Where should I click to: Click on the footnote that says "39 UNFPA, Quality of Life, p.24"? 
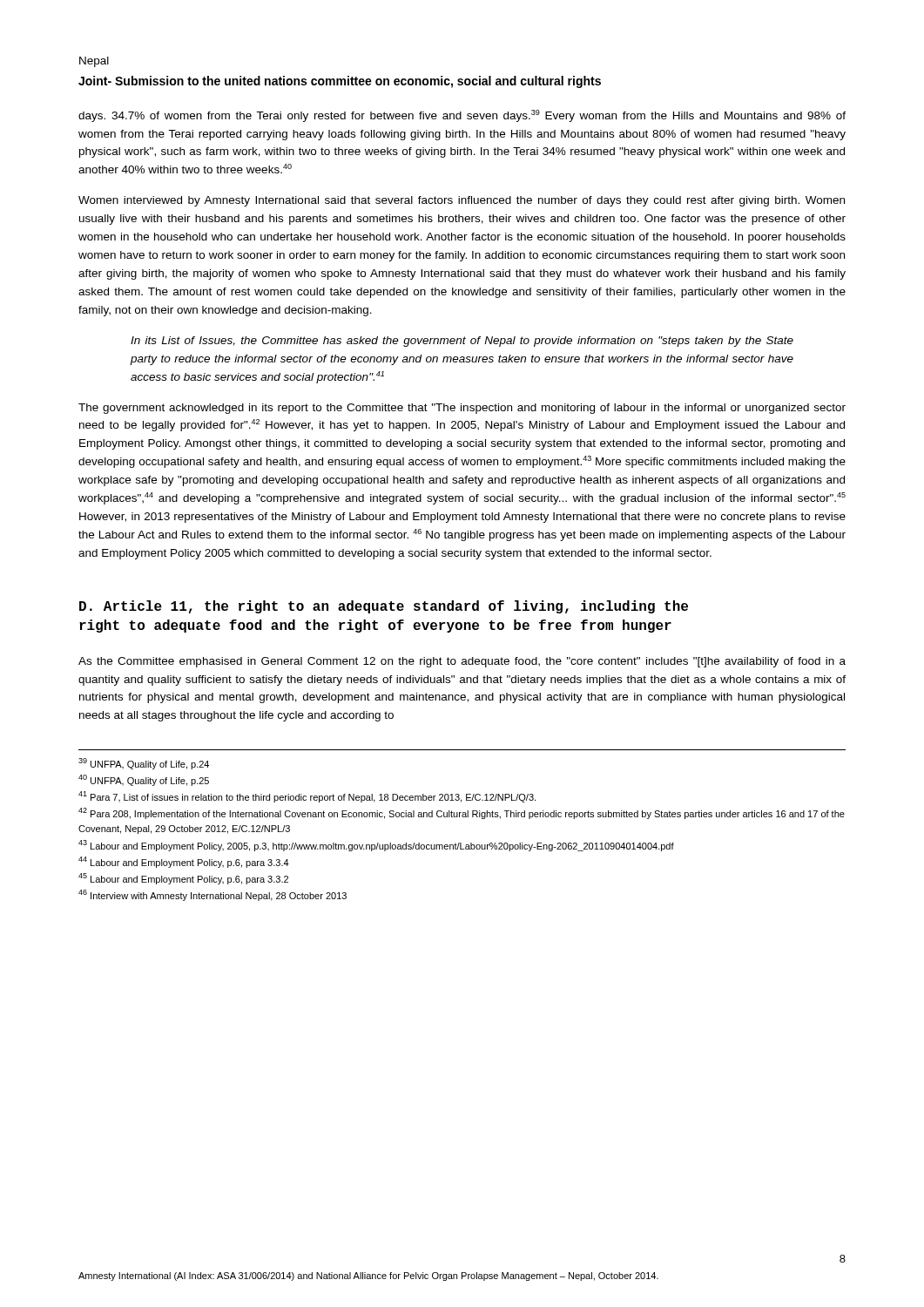coord(144,764)
